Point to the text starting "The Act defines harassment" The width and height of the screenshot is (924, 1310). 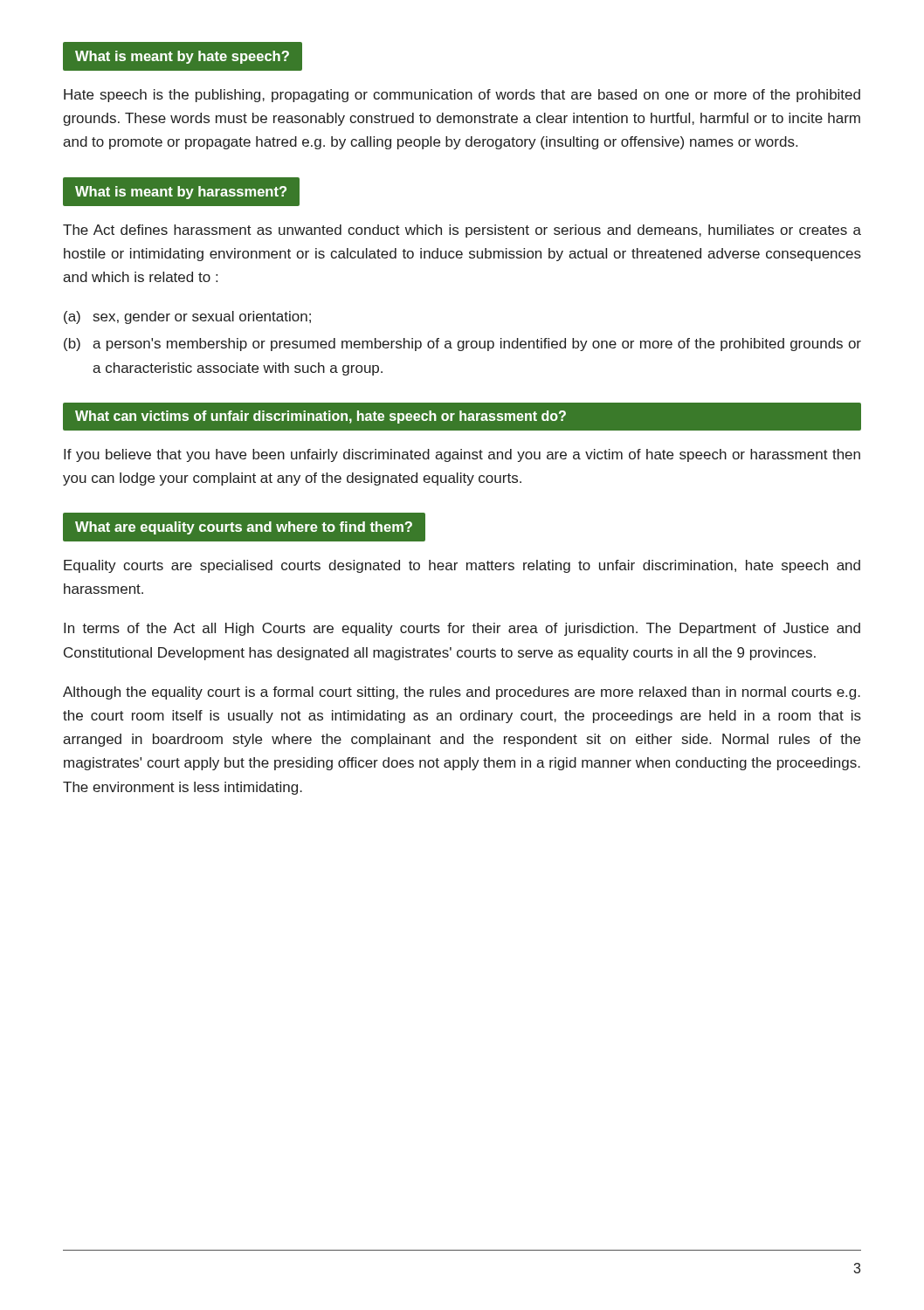click(x=462, y=253)
